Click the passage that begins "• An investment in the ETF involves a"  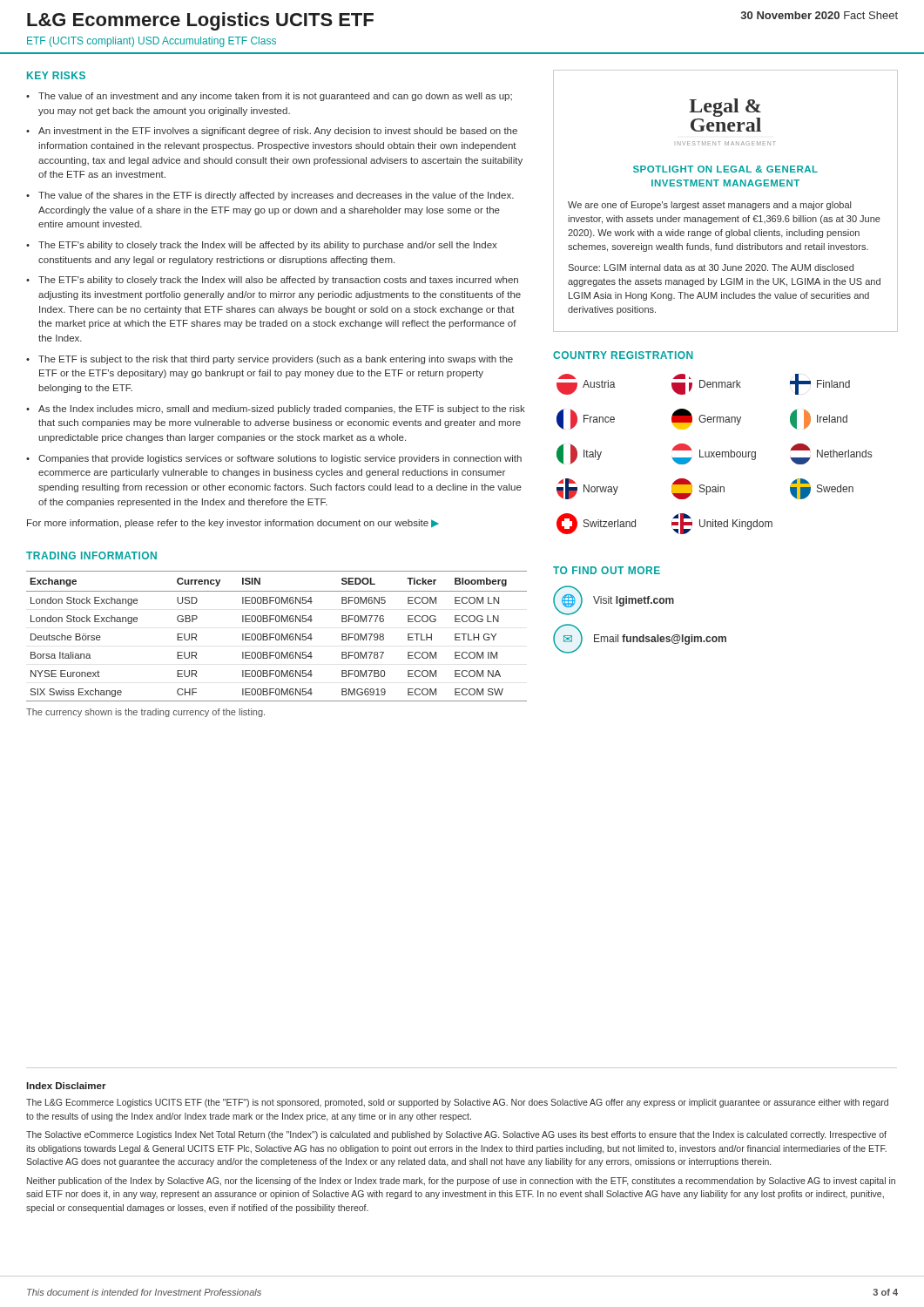coord(274,152)
